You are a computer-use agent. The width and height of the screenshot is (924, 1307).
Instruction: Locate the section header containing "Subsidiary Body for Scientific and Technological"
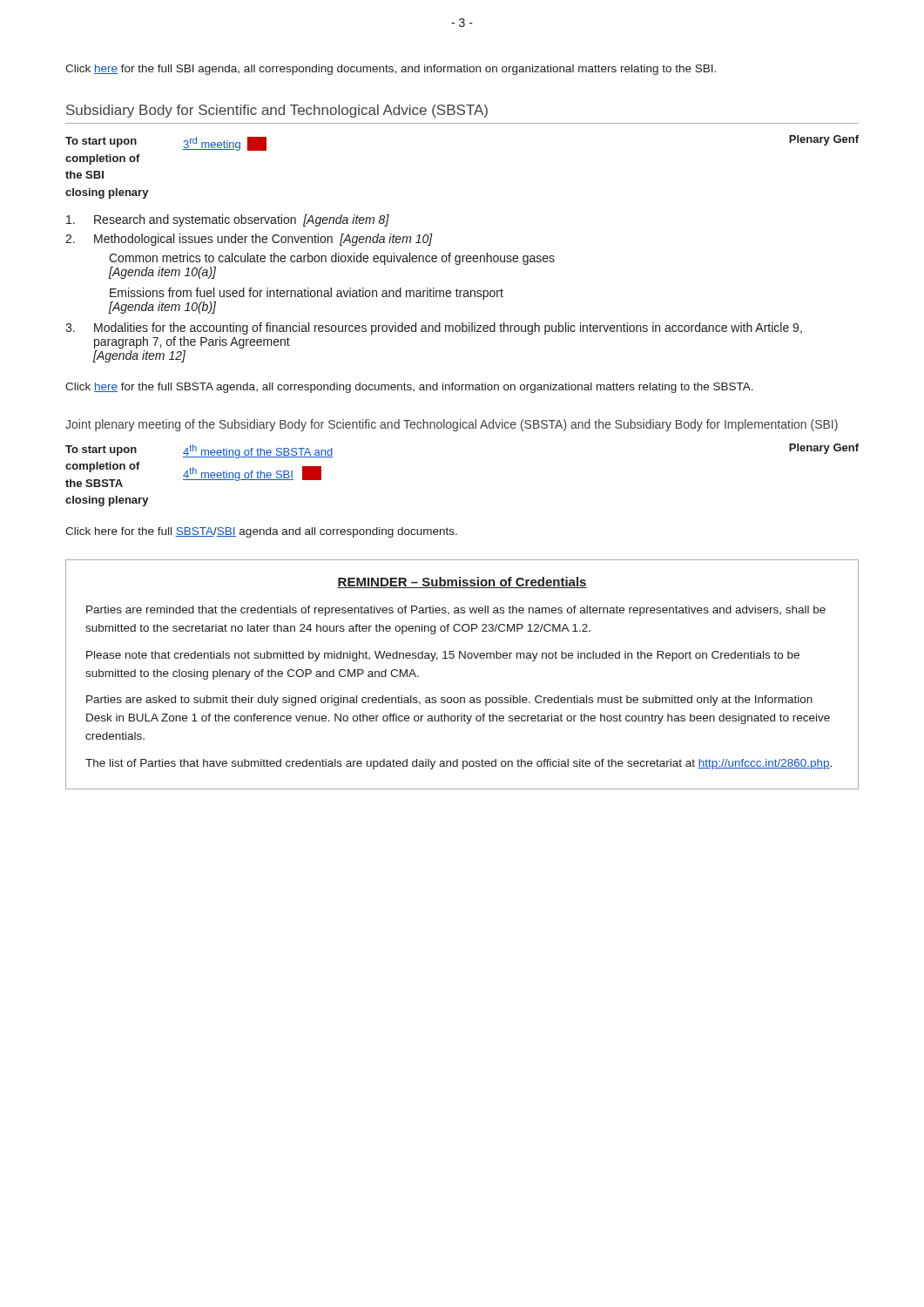(277, 110)
